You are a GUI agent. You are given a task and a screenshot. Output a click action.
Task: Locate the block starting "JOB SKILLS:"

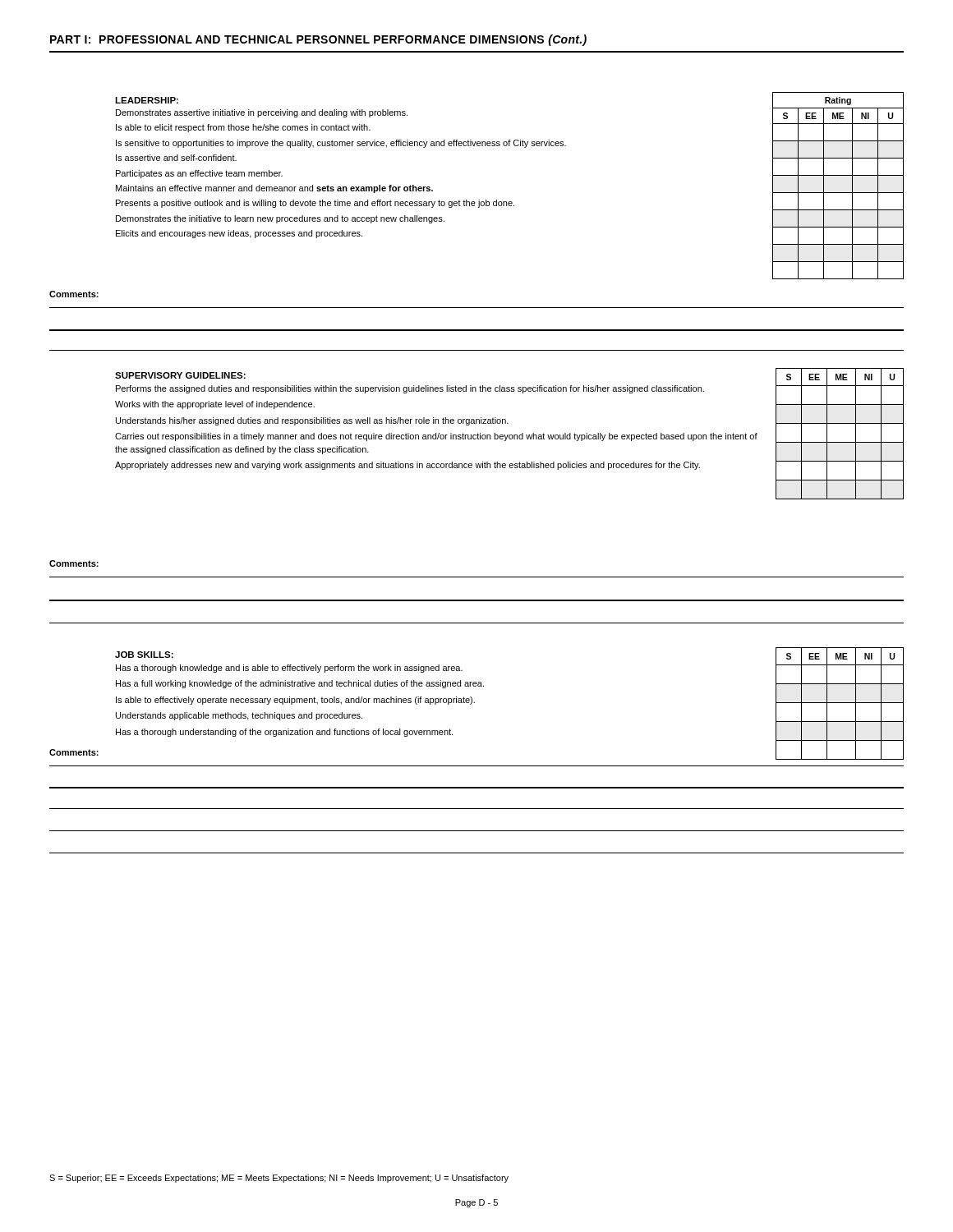pos(144,655)
